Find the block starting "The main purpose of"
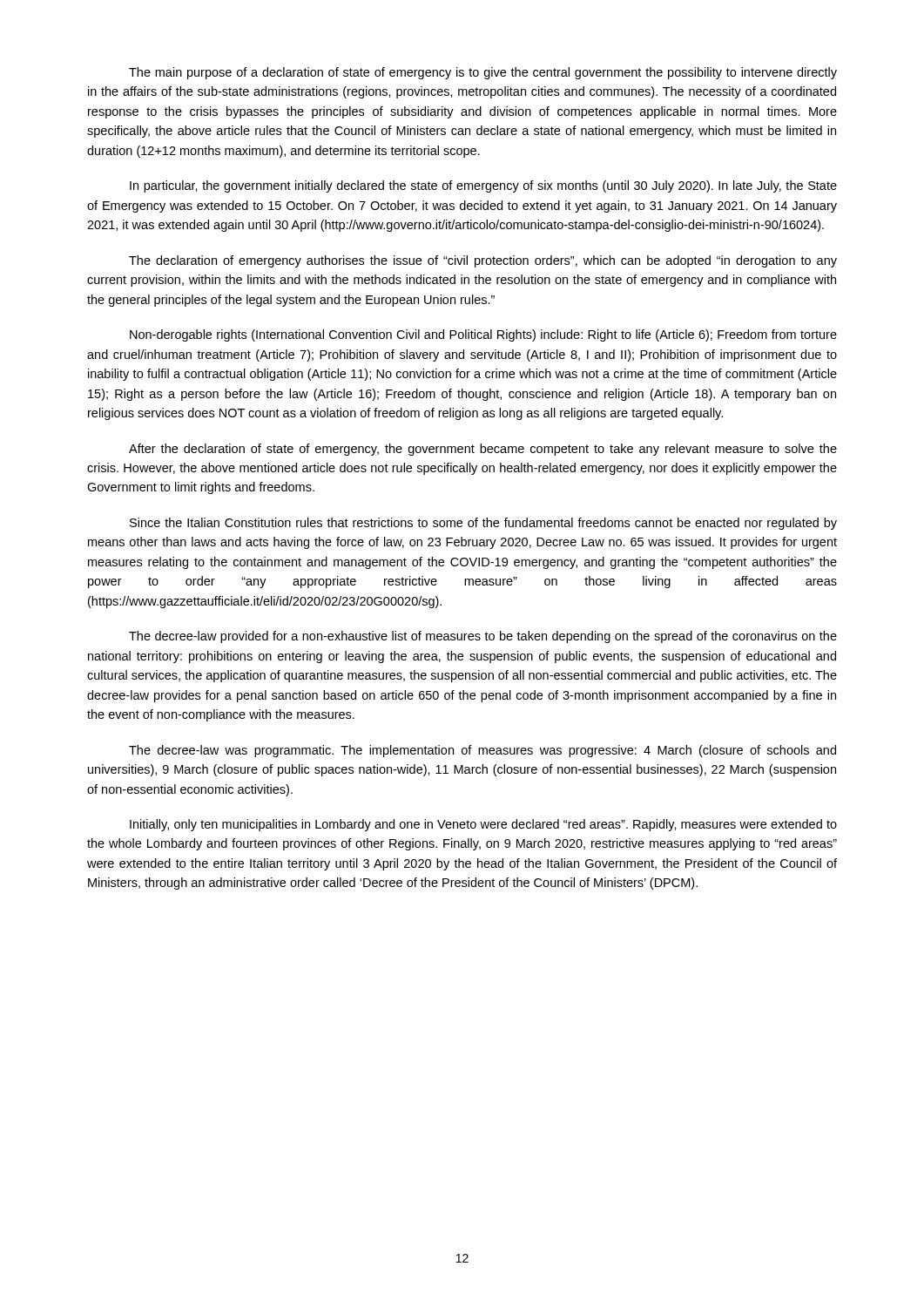924x1307 pixels. [x=462, y=111]
